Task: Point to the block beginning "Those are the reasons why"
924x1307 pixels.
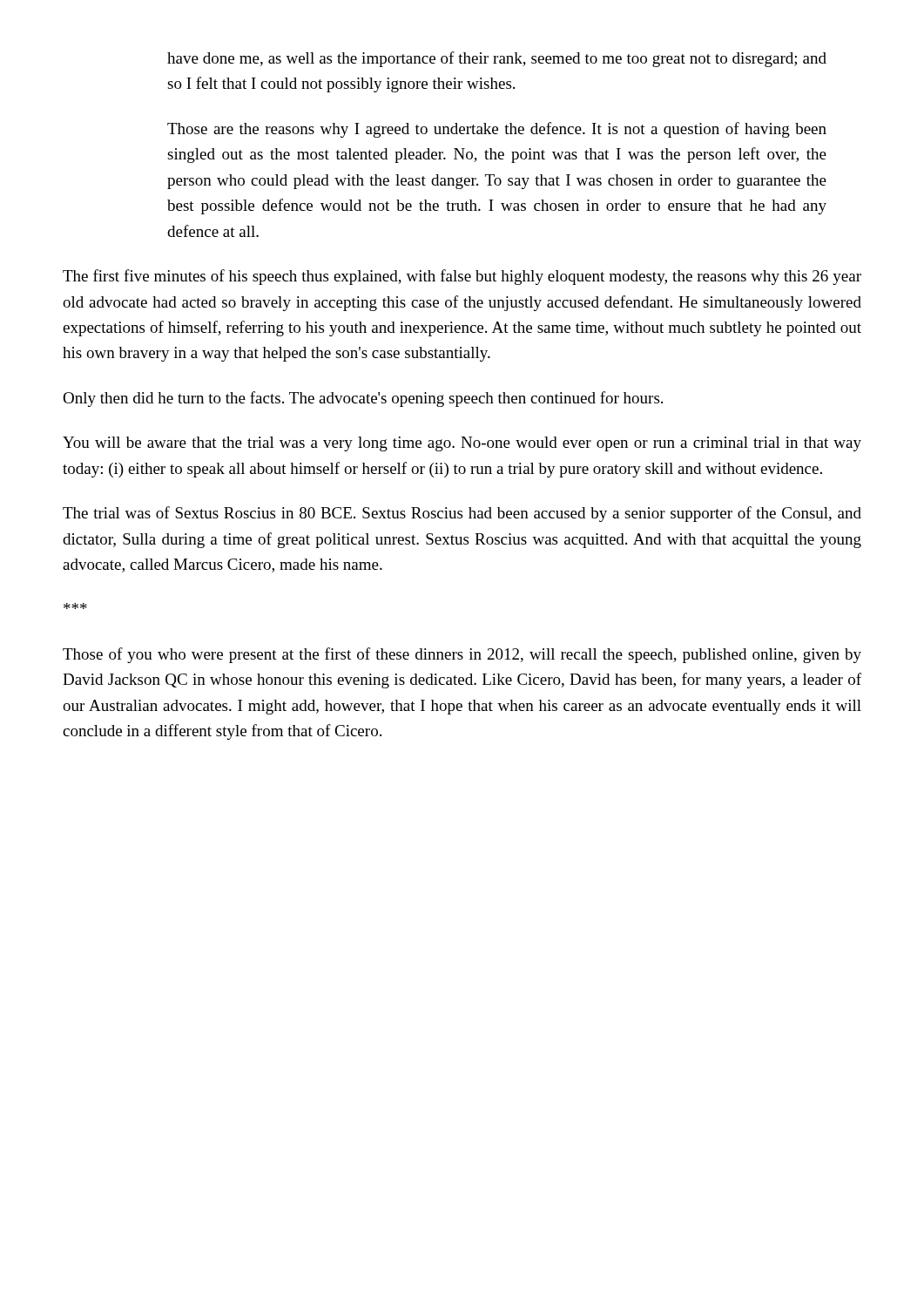Action: point(497,180)
